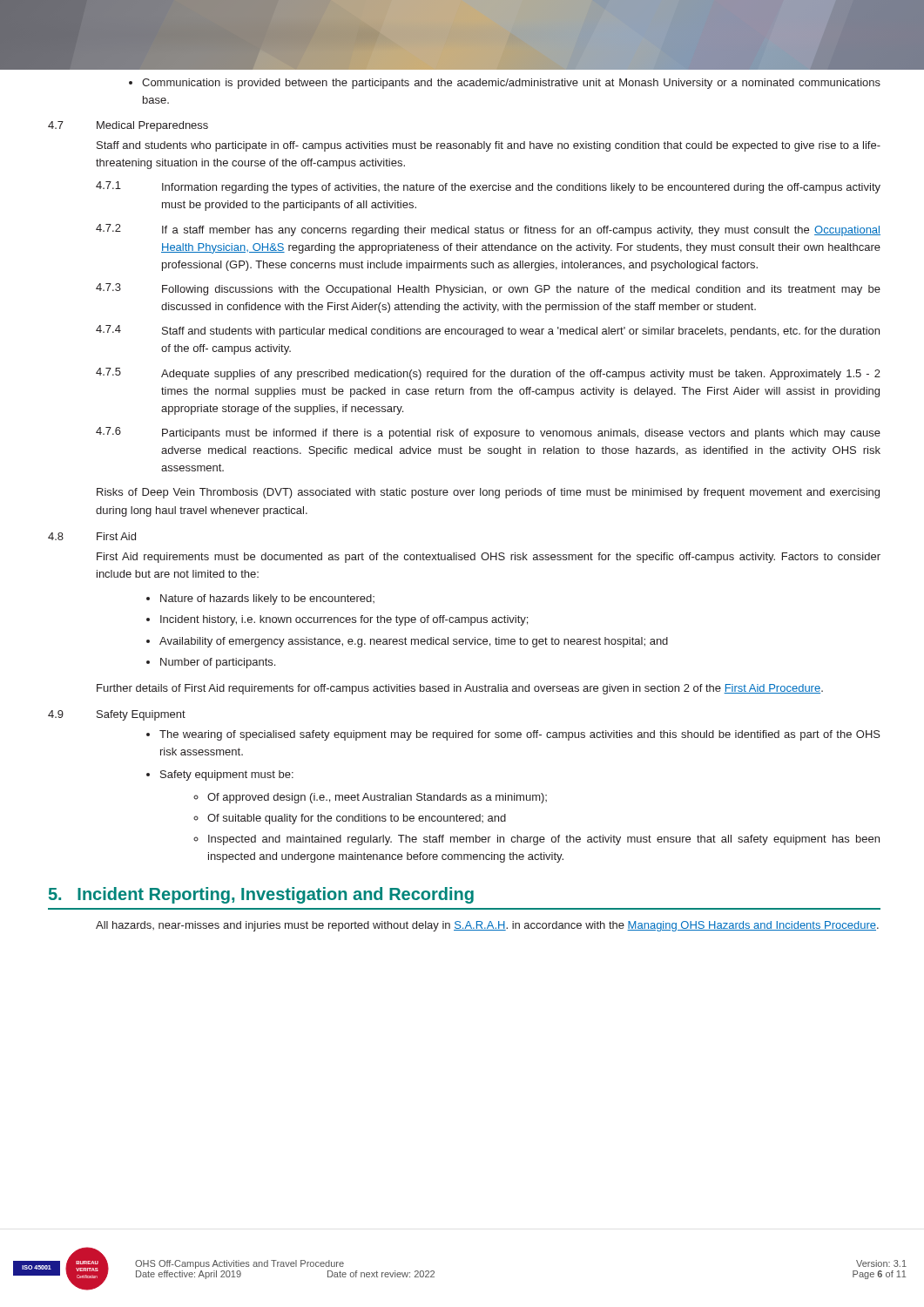Point to "4.9 Safety Equipment"

pos(117,714)
